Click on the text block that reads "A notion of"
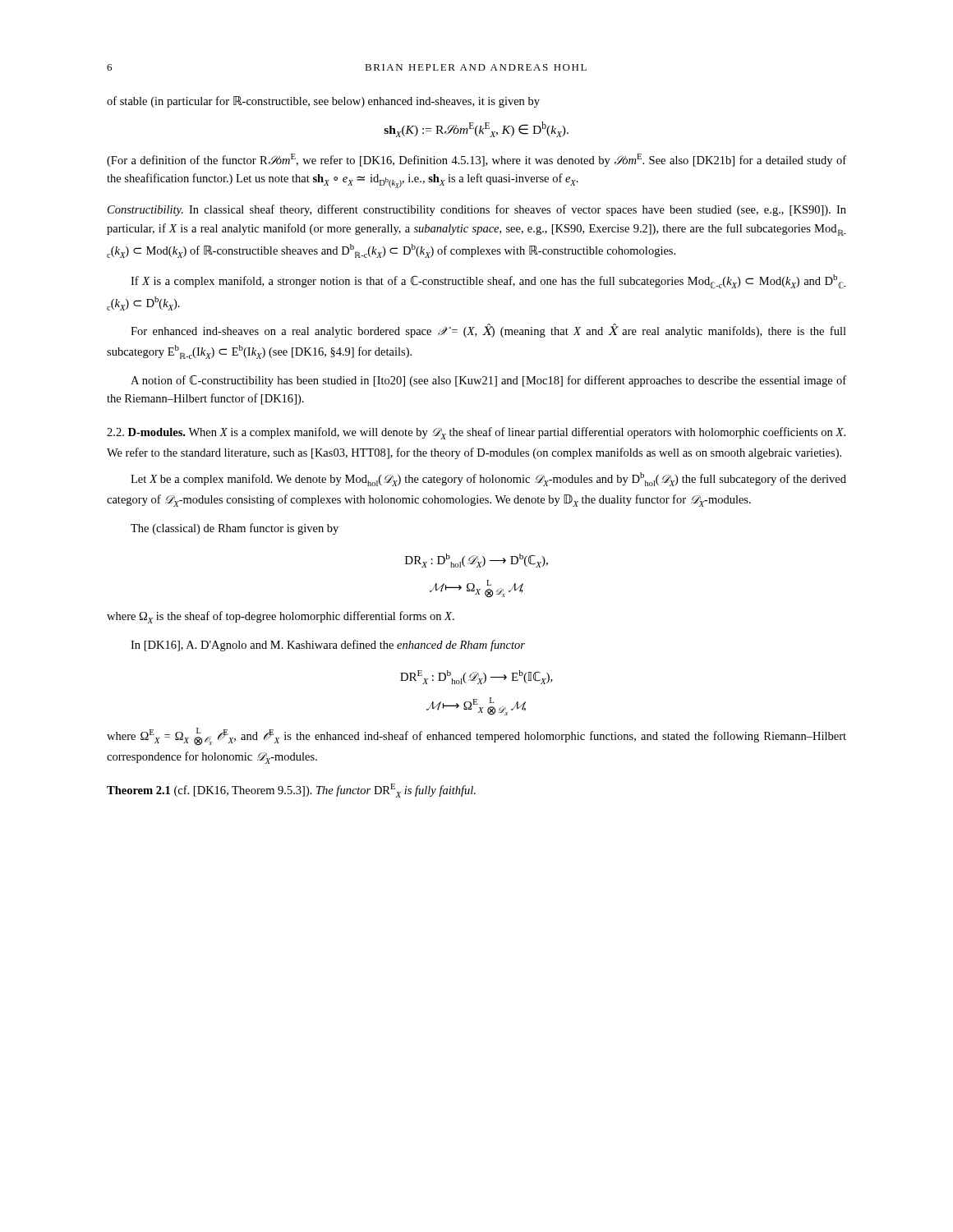953x1232 pixels. pyautogui.click(x=476, y=390)
